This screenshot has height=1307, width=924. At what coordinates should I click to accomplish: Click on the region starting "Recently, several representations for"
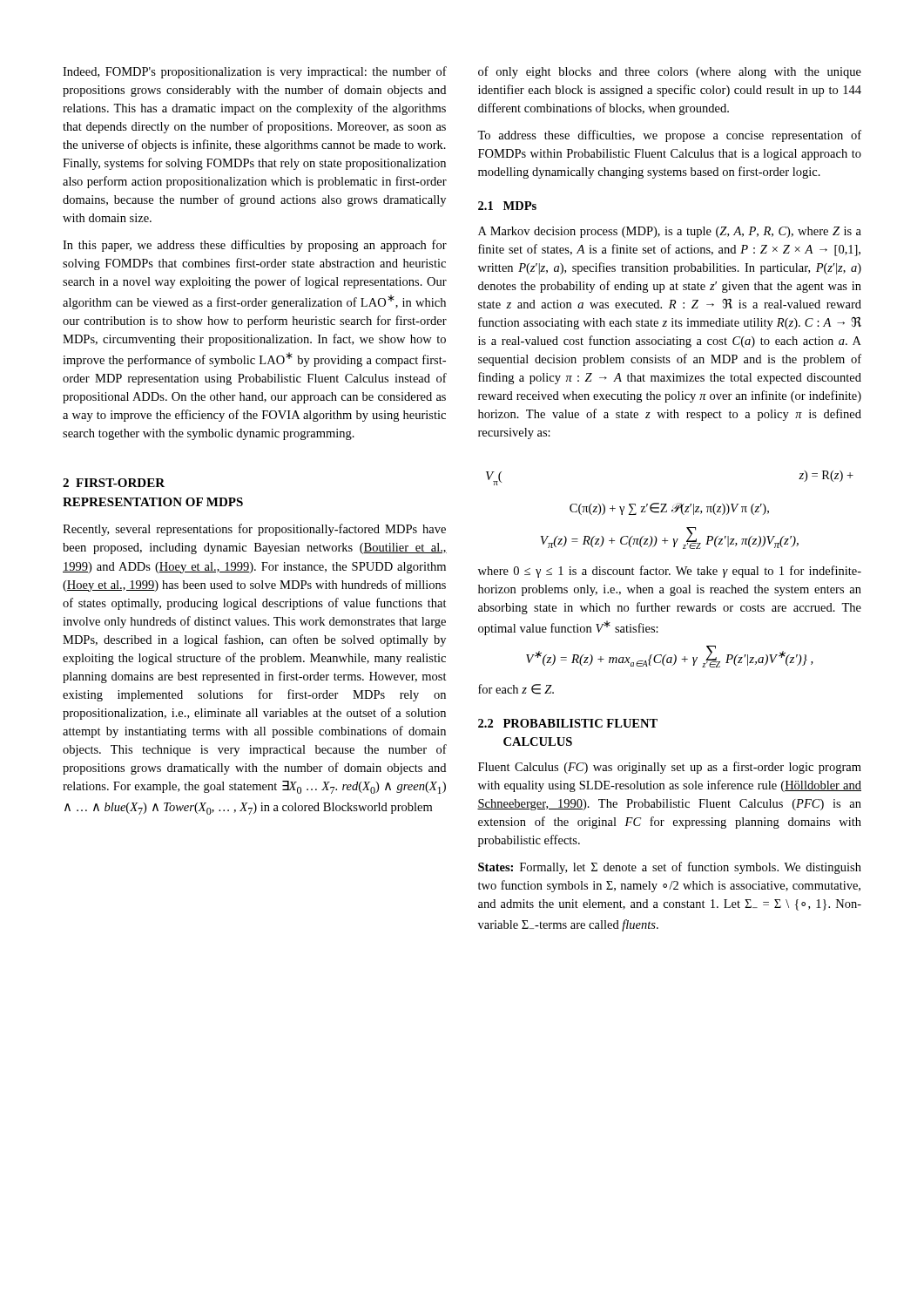click(x=255, y=670)
